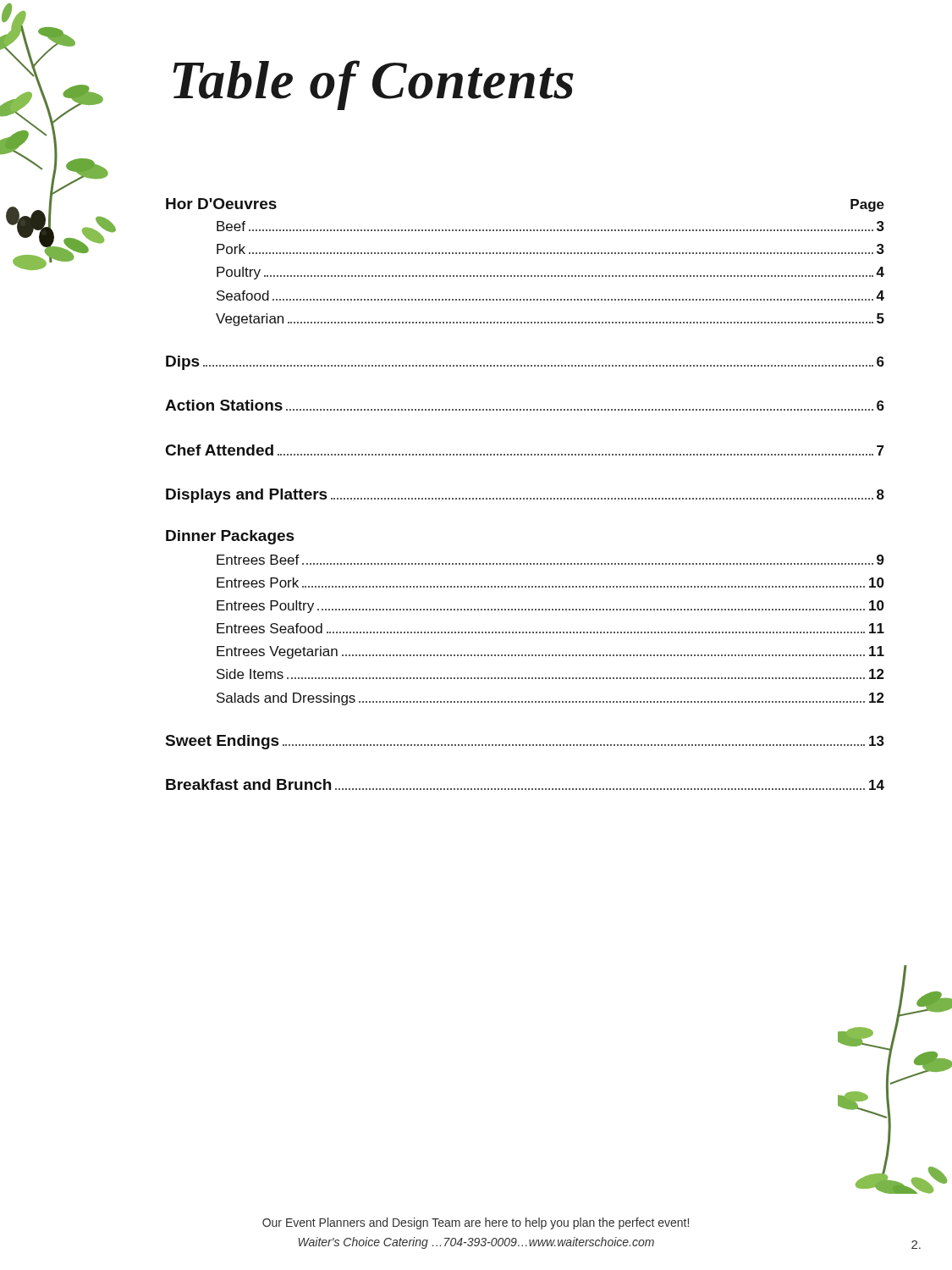Navigate to the element starting "Entrees Vegetarian 11"

coord(525,652)
